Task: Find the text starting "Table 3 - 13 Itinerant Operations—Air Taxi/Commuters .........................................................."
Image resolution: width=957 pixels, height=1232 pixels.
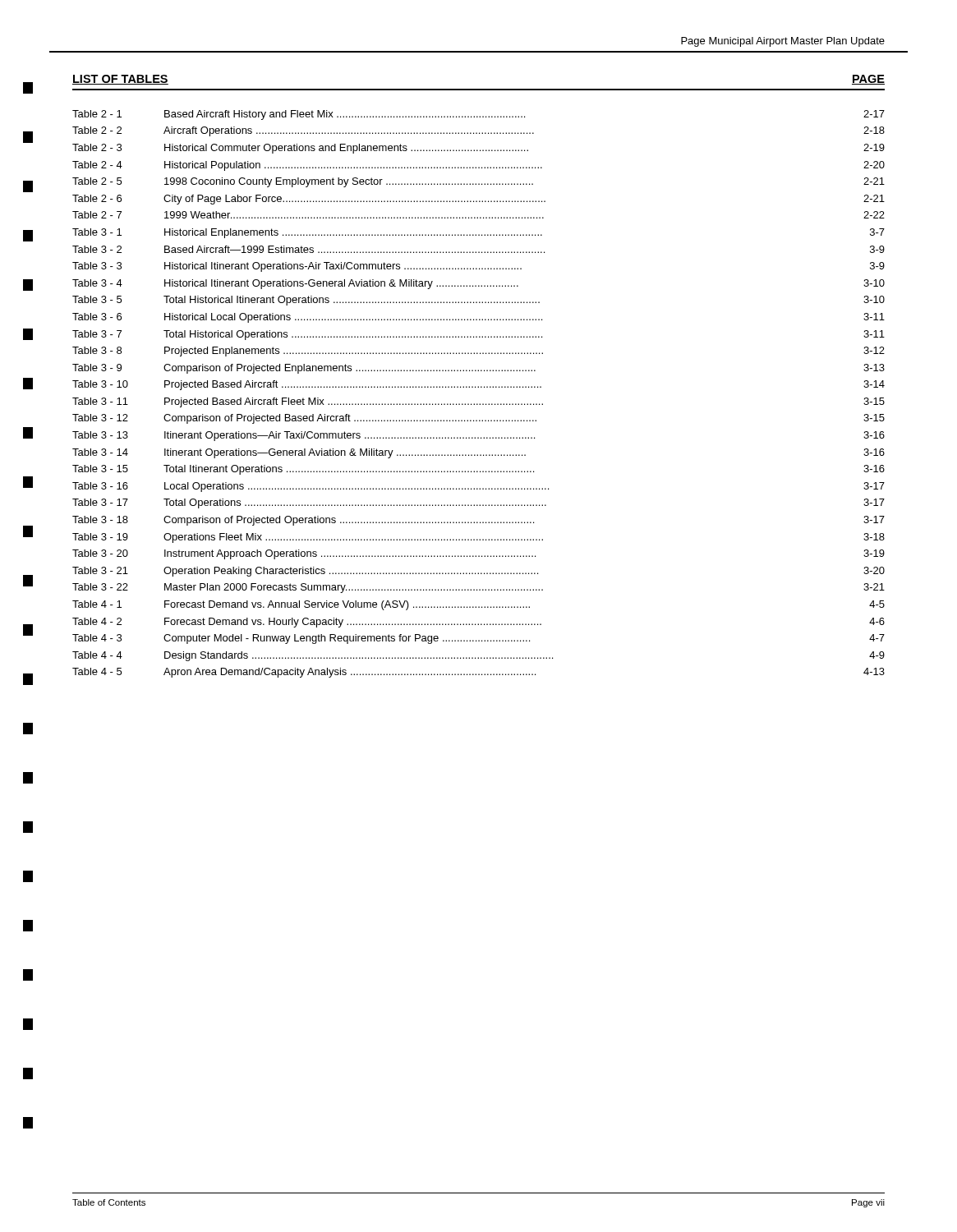Action: pyautogui.click(x=478, y=435)
